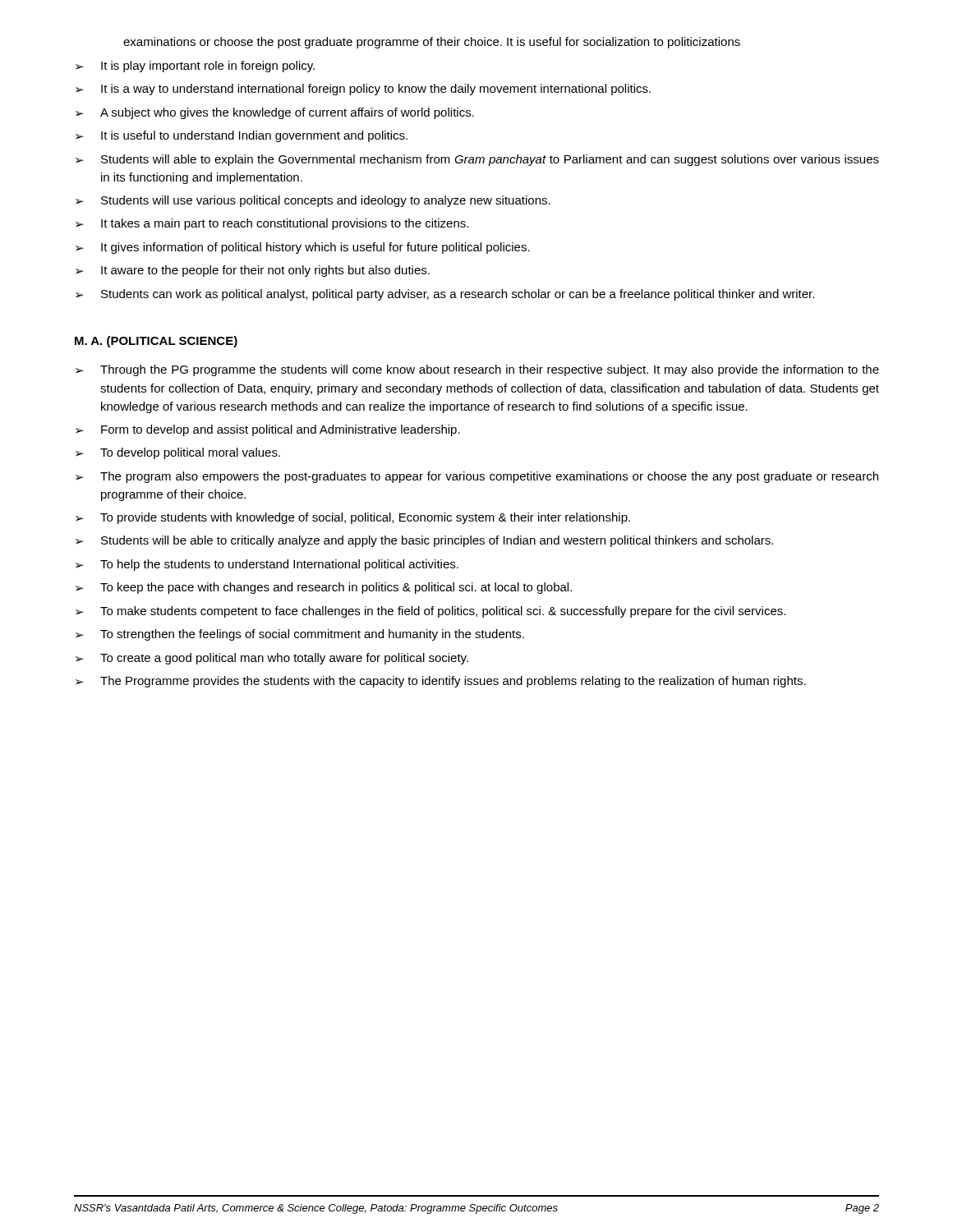Find the text starting "M. A. (POLITICAL SCIENCE)"
The image size is (953, 1232).
click(x=156, y=340)
